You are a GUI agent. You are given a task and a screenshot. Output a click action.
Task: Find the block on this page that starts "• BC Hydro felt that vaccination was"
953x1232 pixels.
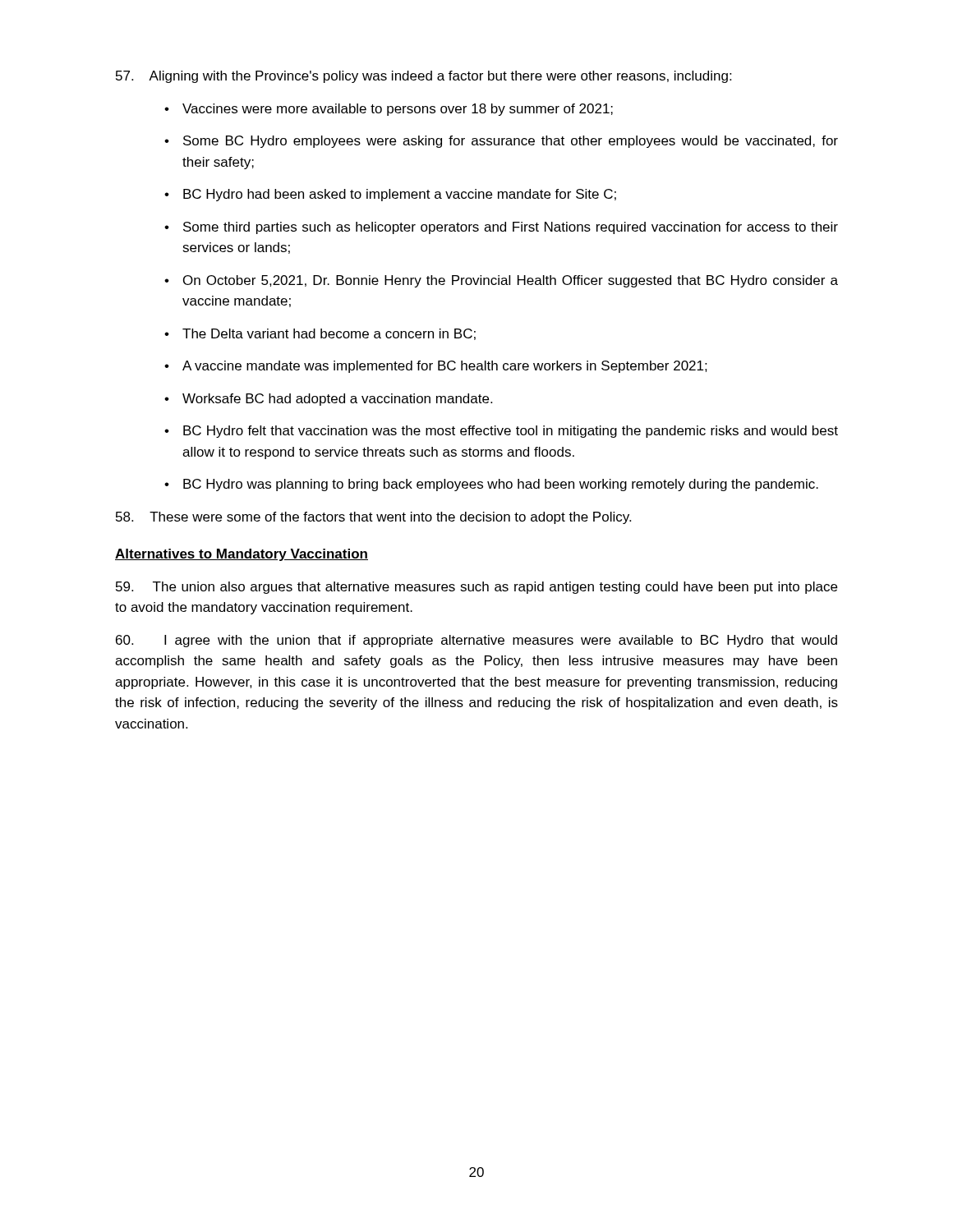coord(501,441)
